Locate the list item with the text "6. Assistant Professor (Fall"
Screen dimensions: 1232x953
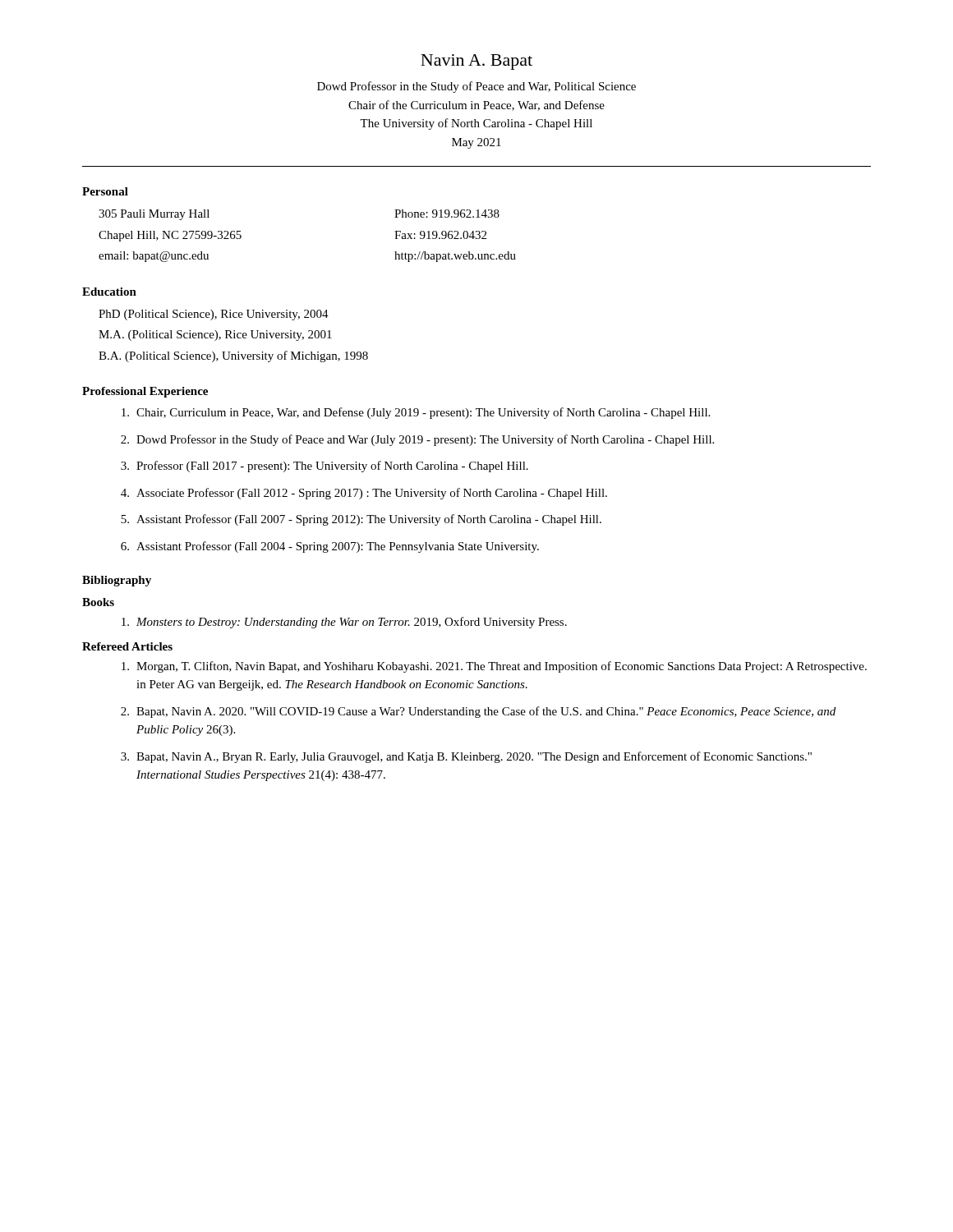point(489,546)
